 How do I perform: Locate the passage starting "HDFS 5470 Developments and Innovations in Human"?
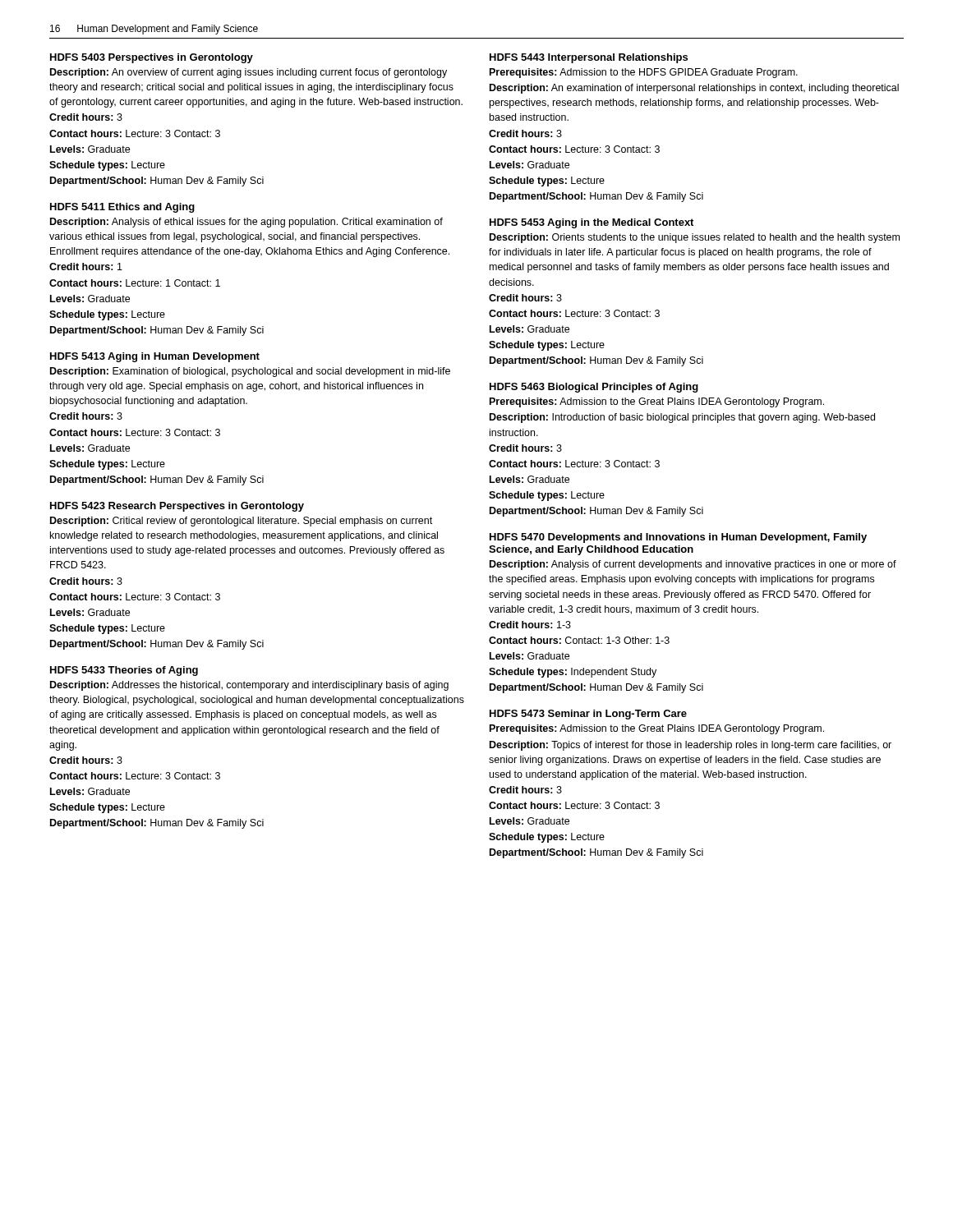pyautogui.click(x=696, y=613)
